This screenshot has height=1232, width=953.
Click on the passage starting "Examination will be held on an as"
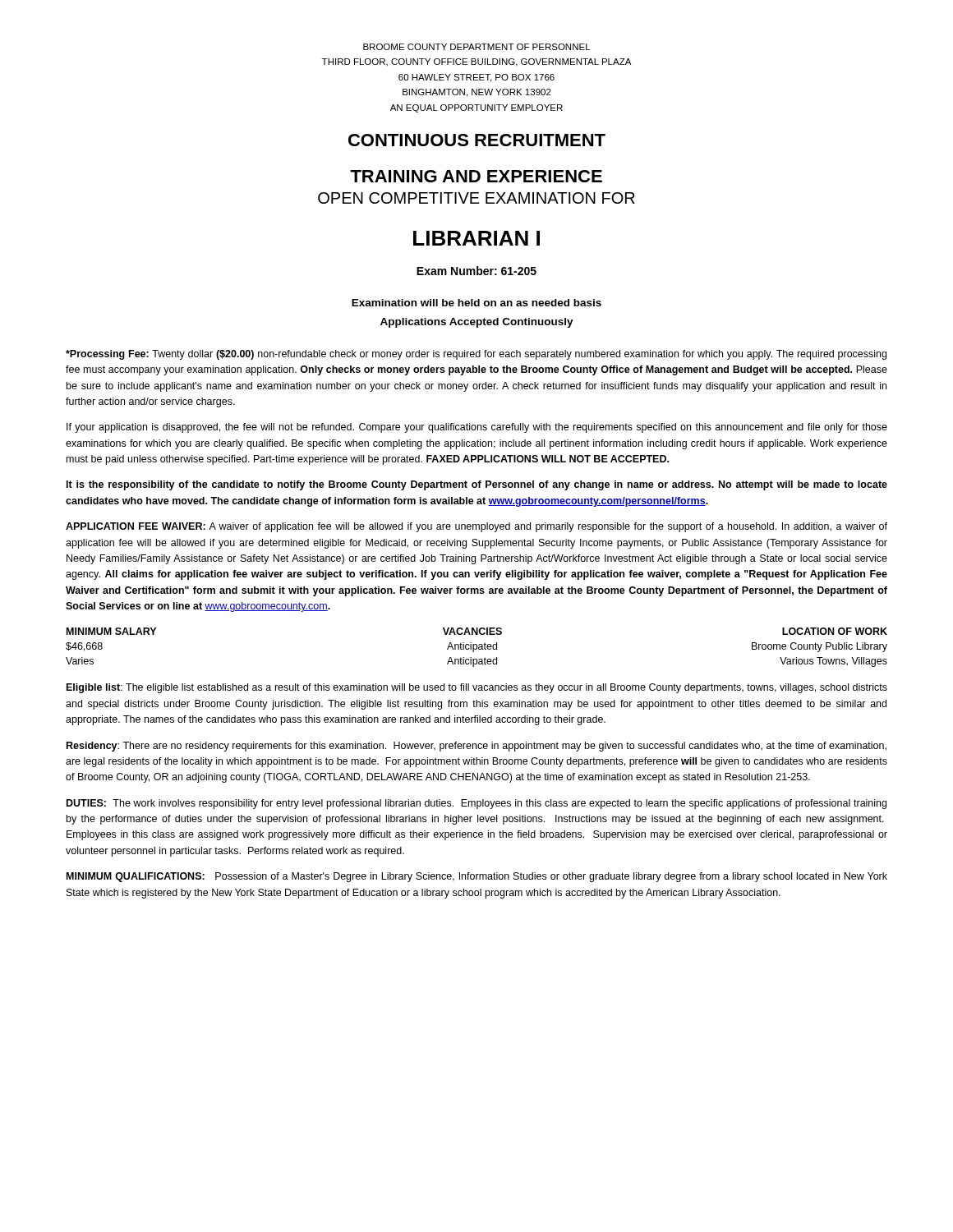point(476,312)
